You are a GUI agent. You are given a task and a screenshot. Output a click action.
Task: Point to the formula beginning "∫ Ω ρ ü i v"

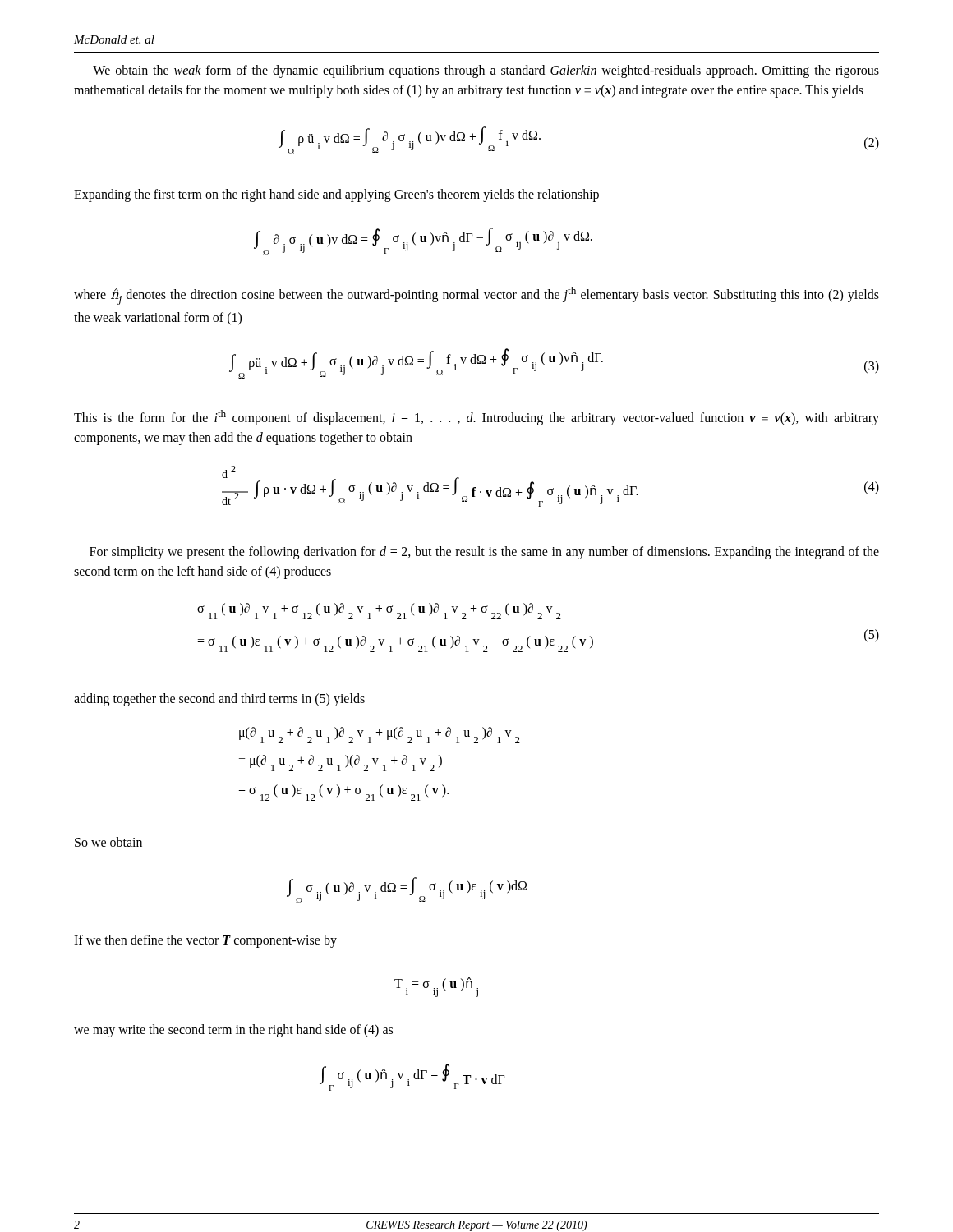coord(419,140)
